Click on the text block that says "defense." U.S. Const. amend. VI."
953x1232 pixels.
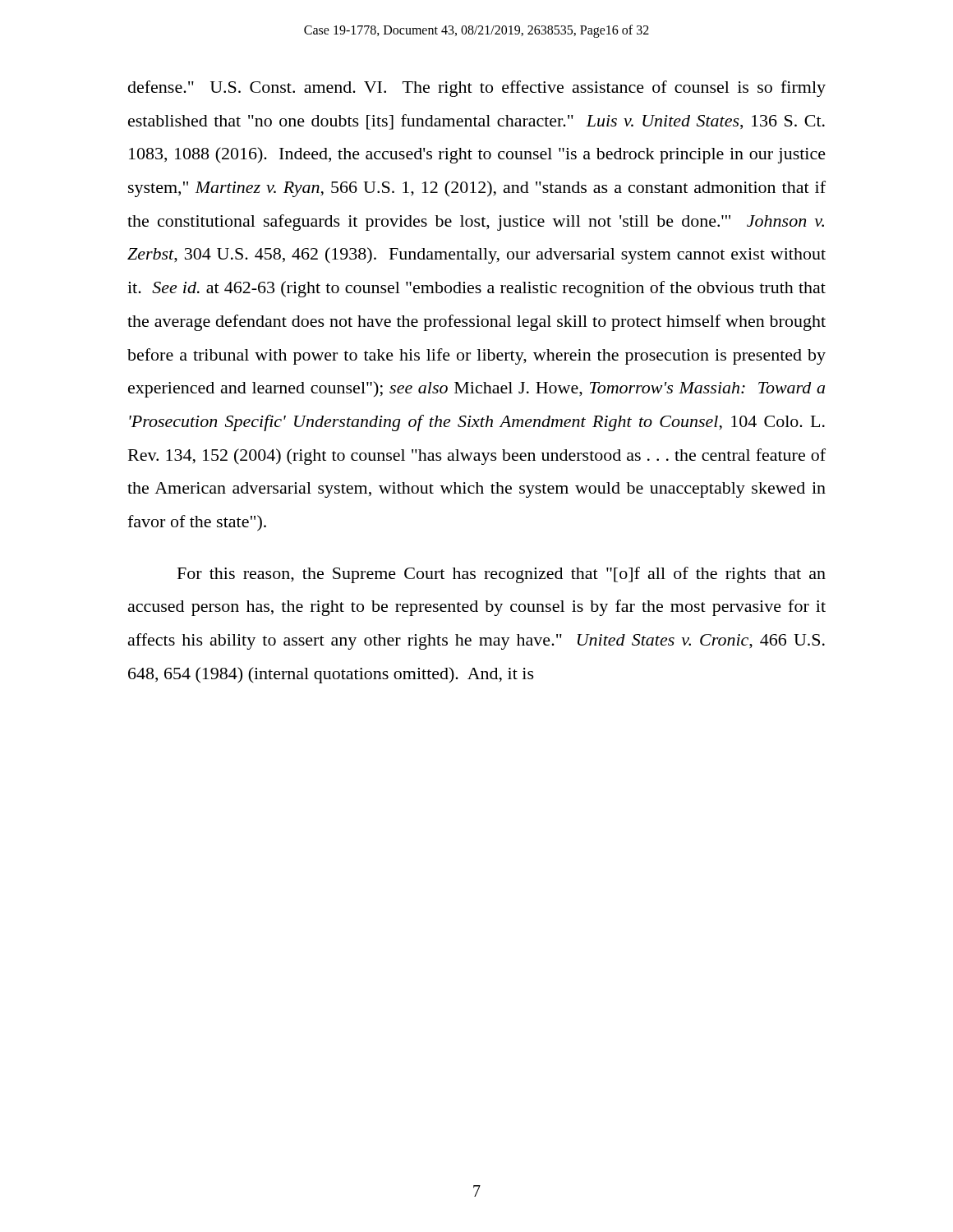pyautogui.click(x=476, y=304)
